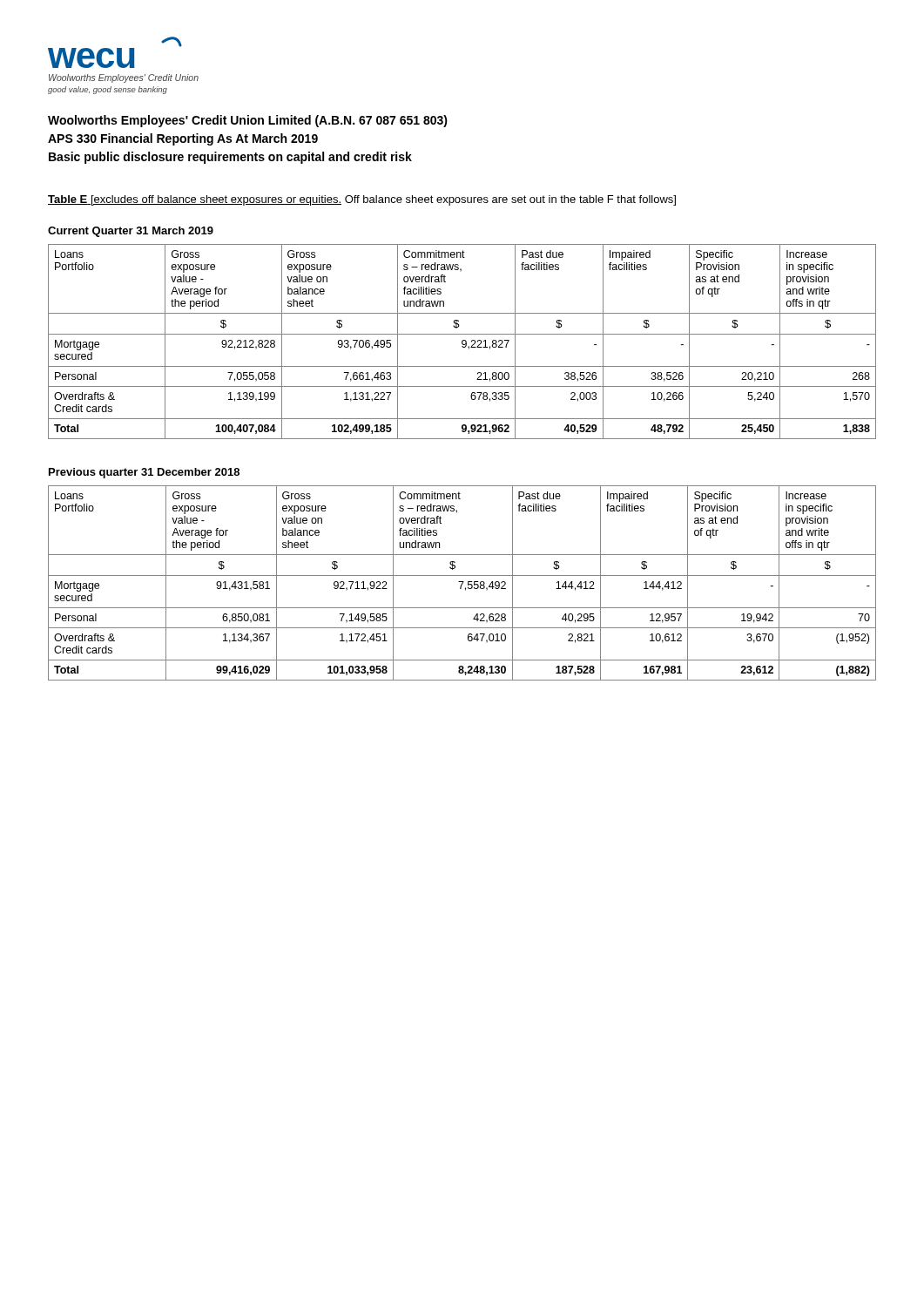Screen dimensions: 1307x924
Task: Locate the text "Previous quarter 31 December 2018"
Action: 144,471
